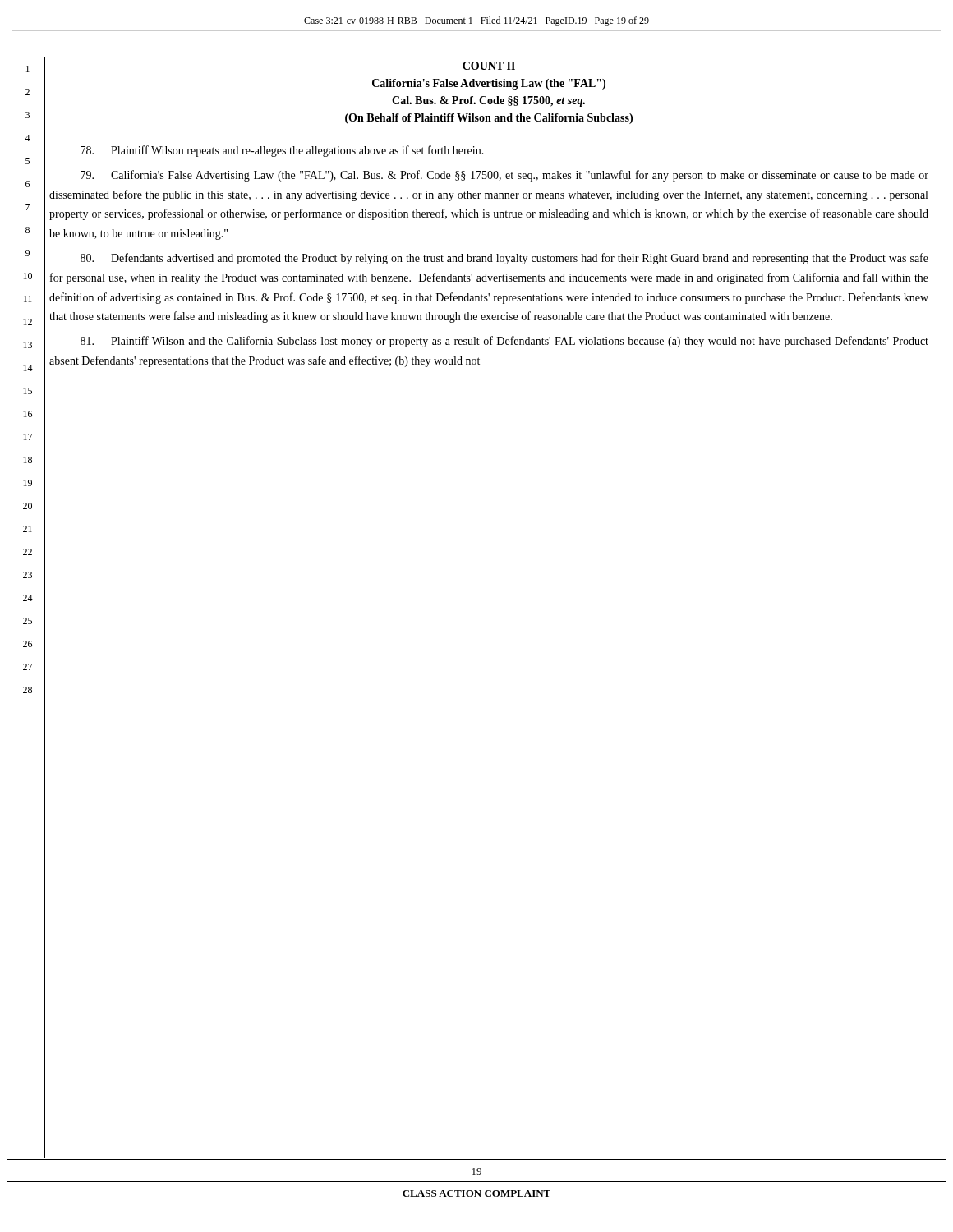Screen dimensions: 1232x953
Task: Locate the block of text that opens with "California's False Advertising Law (the "FAL"), Cal."
Action: (x=489, y=203)
